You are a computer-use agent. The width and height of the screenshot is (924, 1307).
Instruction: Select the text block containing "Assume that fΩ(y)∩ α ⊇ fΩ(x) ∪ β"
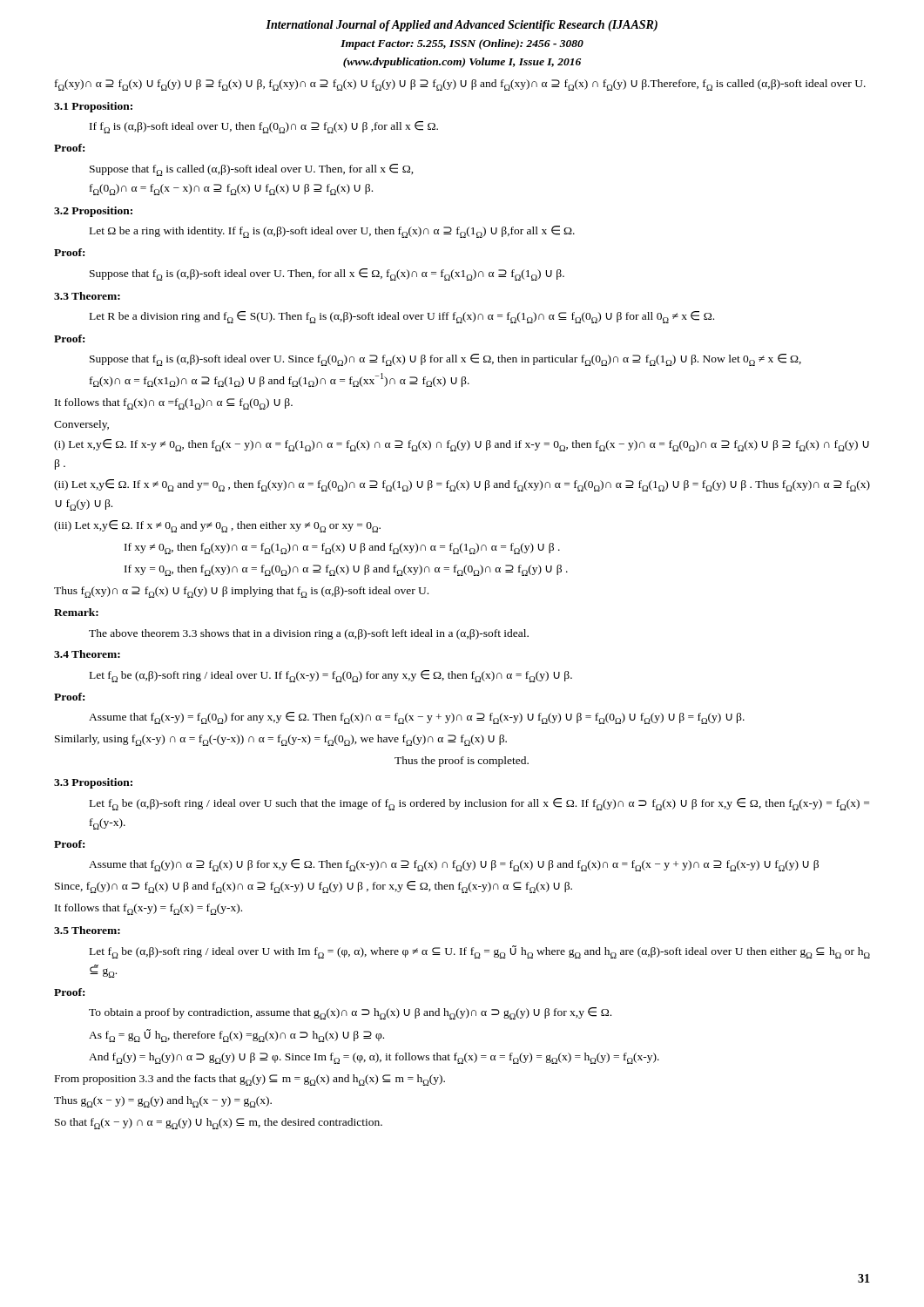tap(454, 865)
